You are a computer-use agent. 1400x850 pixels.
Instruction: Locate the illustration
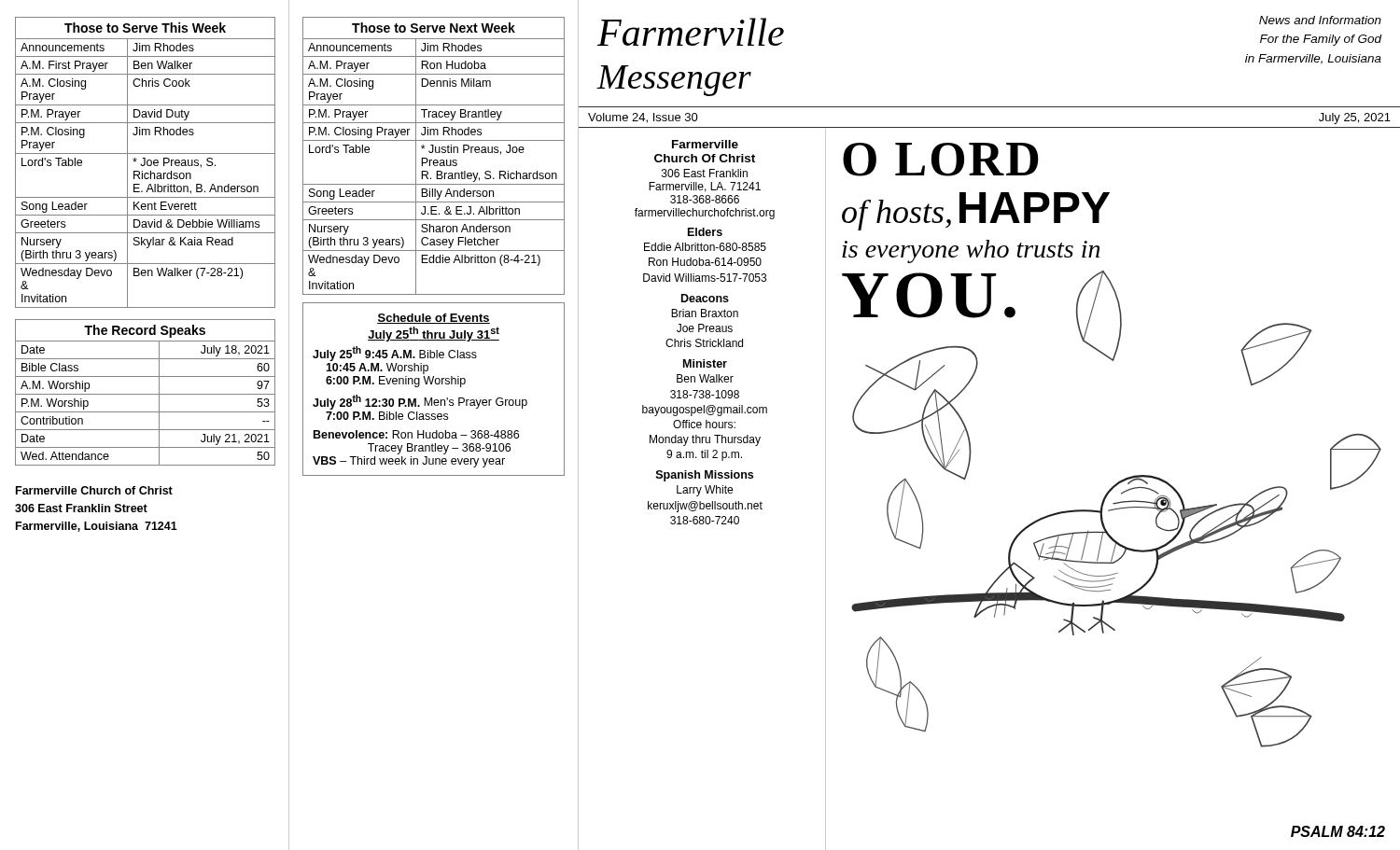1113,489
